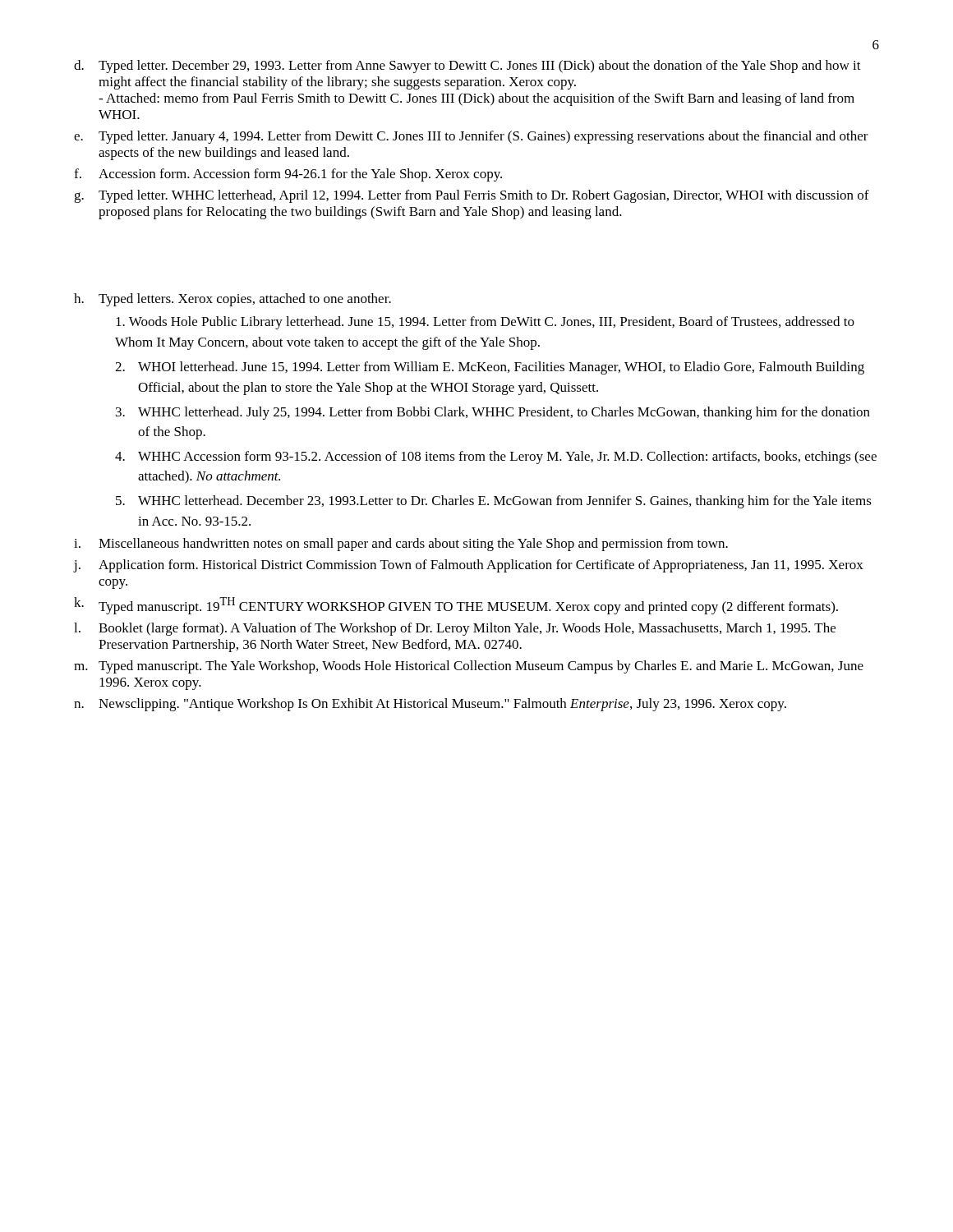Select the list item with the text "i. Miscellaneous handwritten notes"

(476, 544)
